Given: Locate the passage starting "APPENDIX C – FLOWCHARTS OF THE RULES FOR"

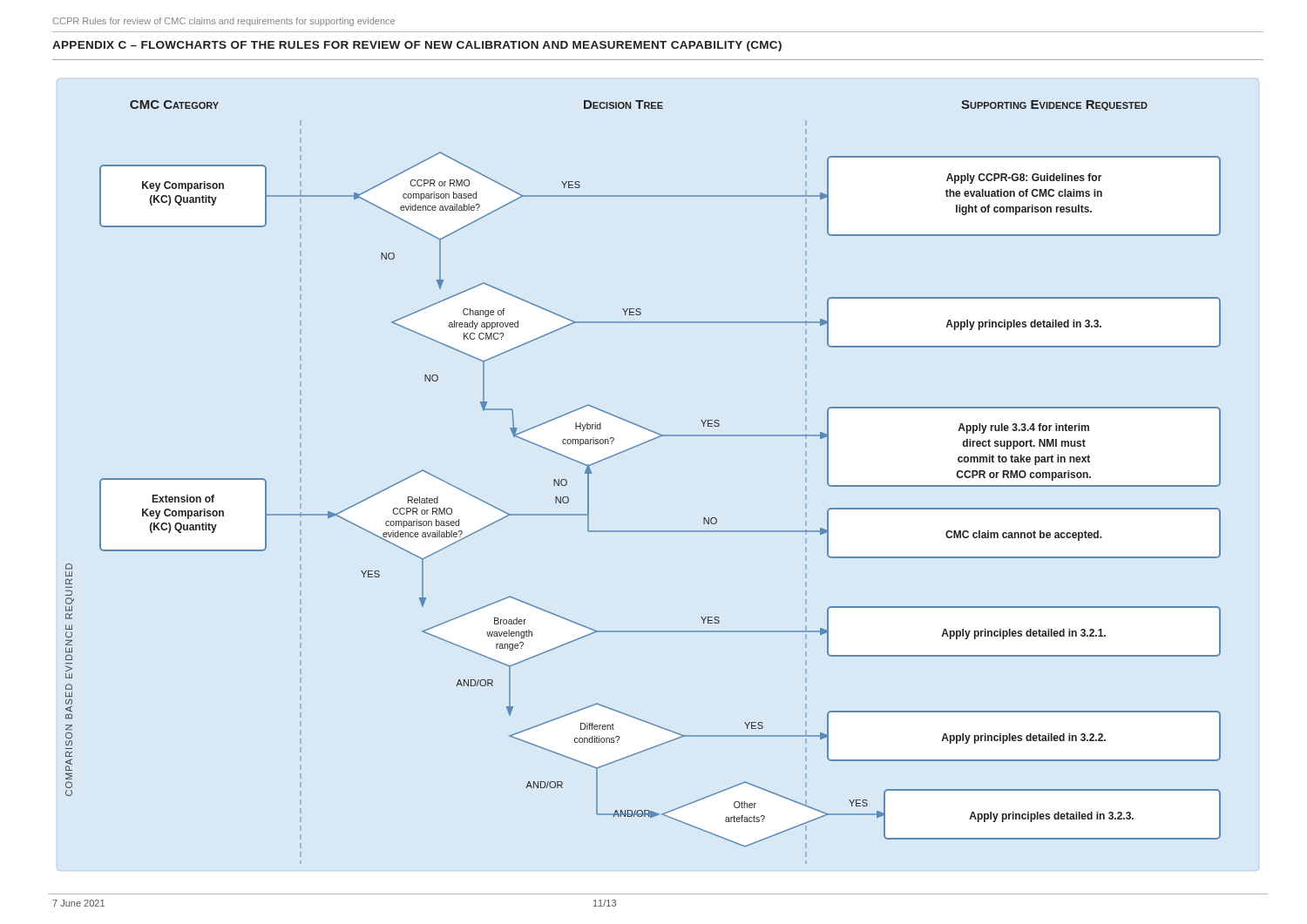Looking at the screenshot, I should pos(417,45).
